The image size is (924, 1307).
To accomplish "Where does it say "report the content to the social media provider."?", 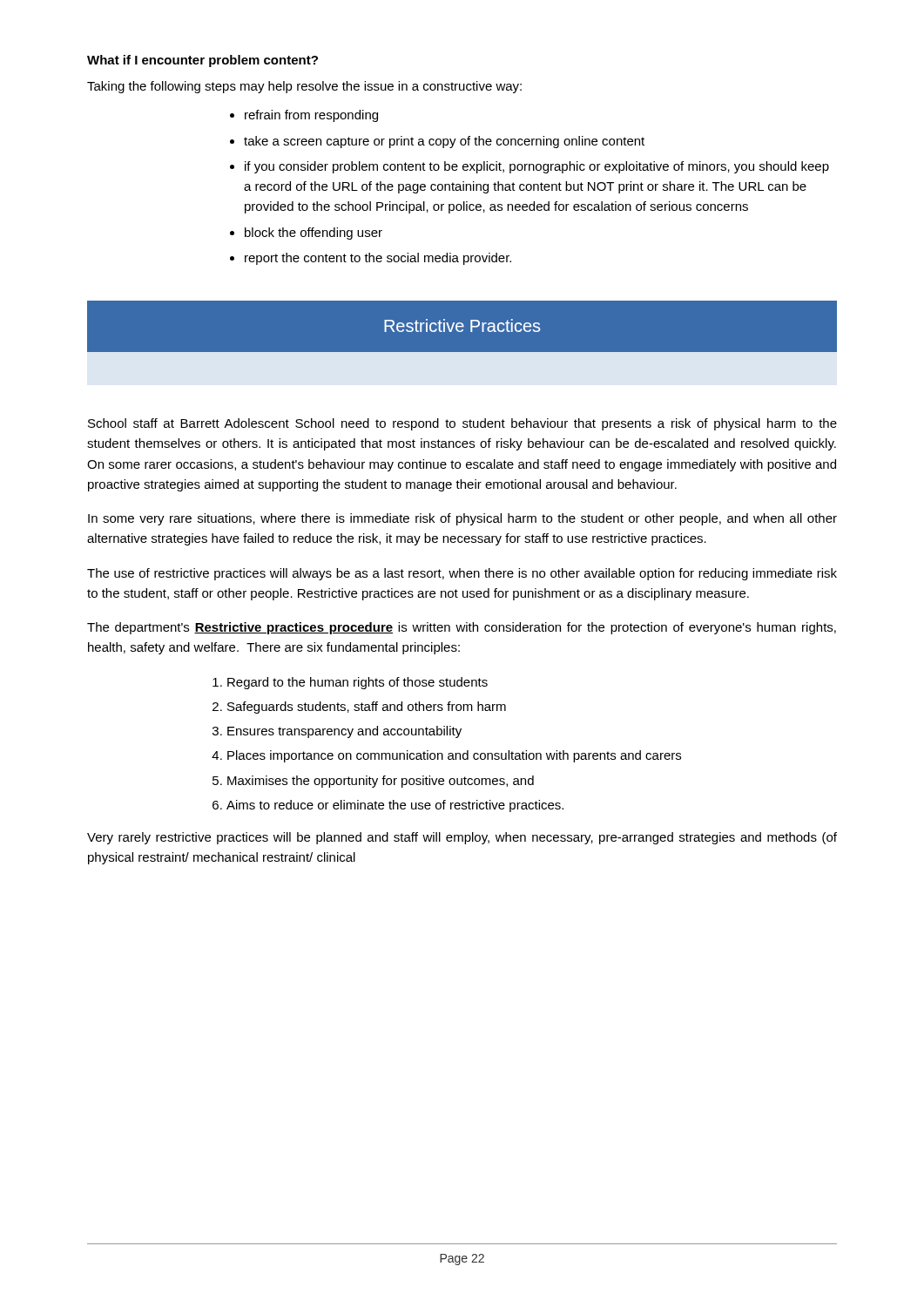I will 378,257.
